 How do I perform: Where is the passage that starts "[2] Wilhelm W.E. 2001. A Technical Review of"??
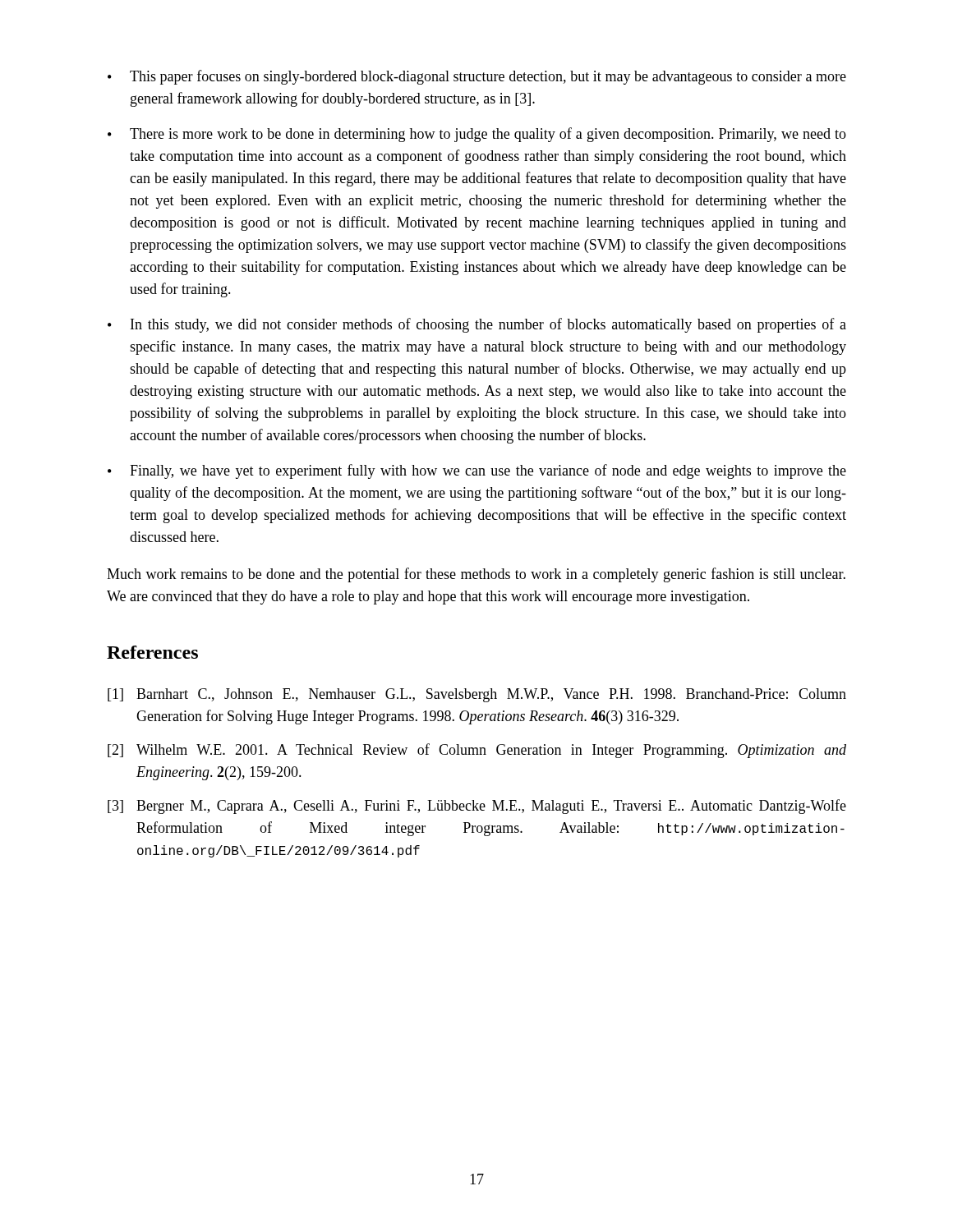pos(476,761)
